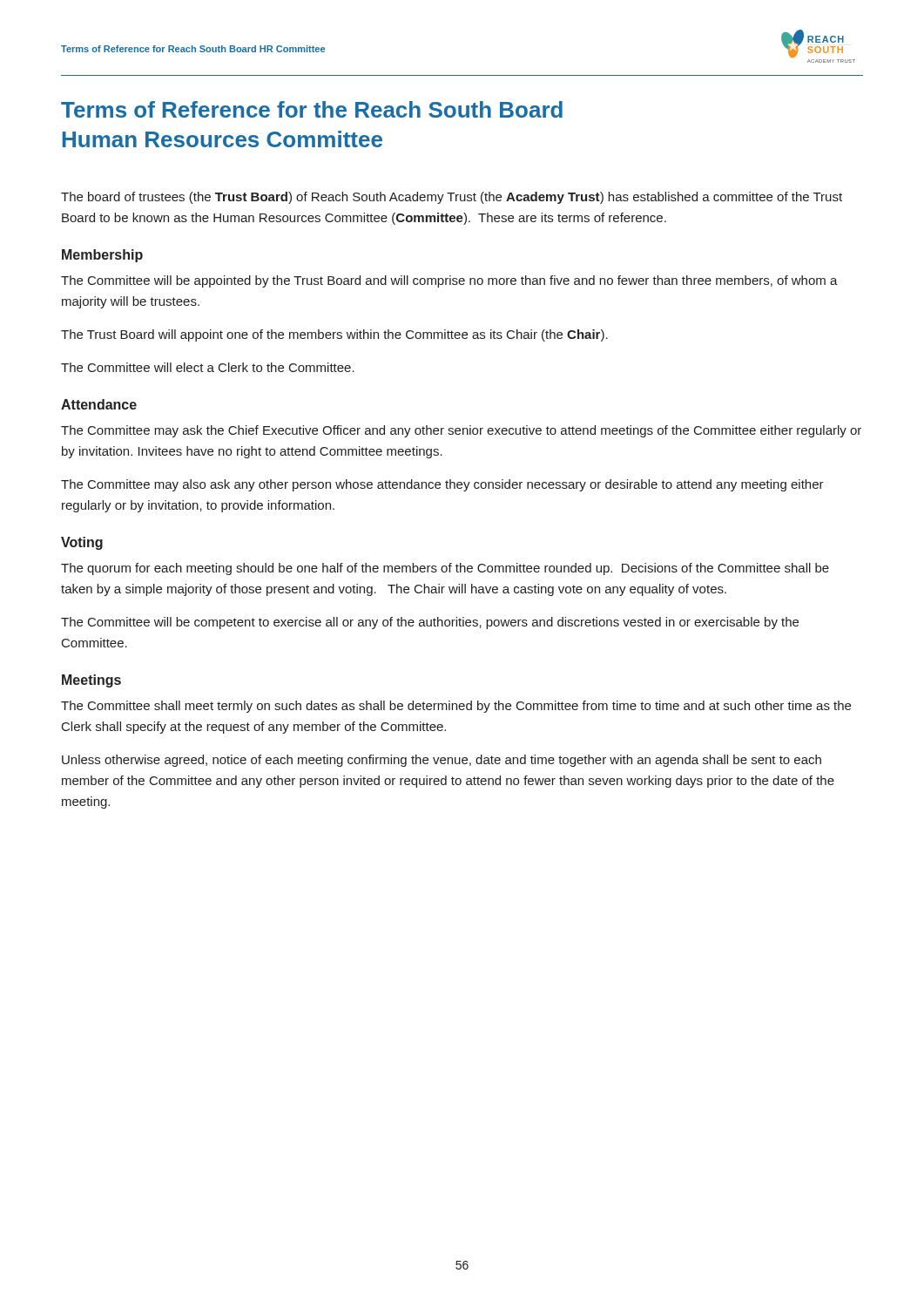Select the passage starting "The Committee will be competent to exercise all"

click(x=430, y=632)
